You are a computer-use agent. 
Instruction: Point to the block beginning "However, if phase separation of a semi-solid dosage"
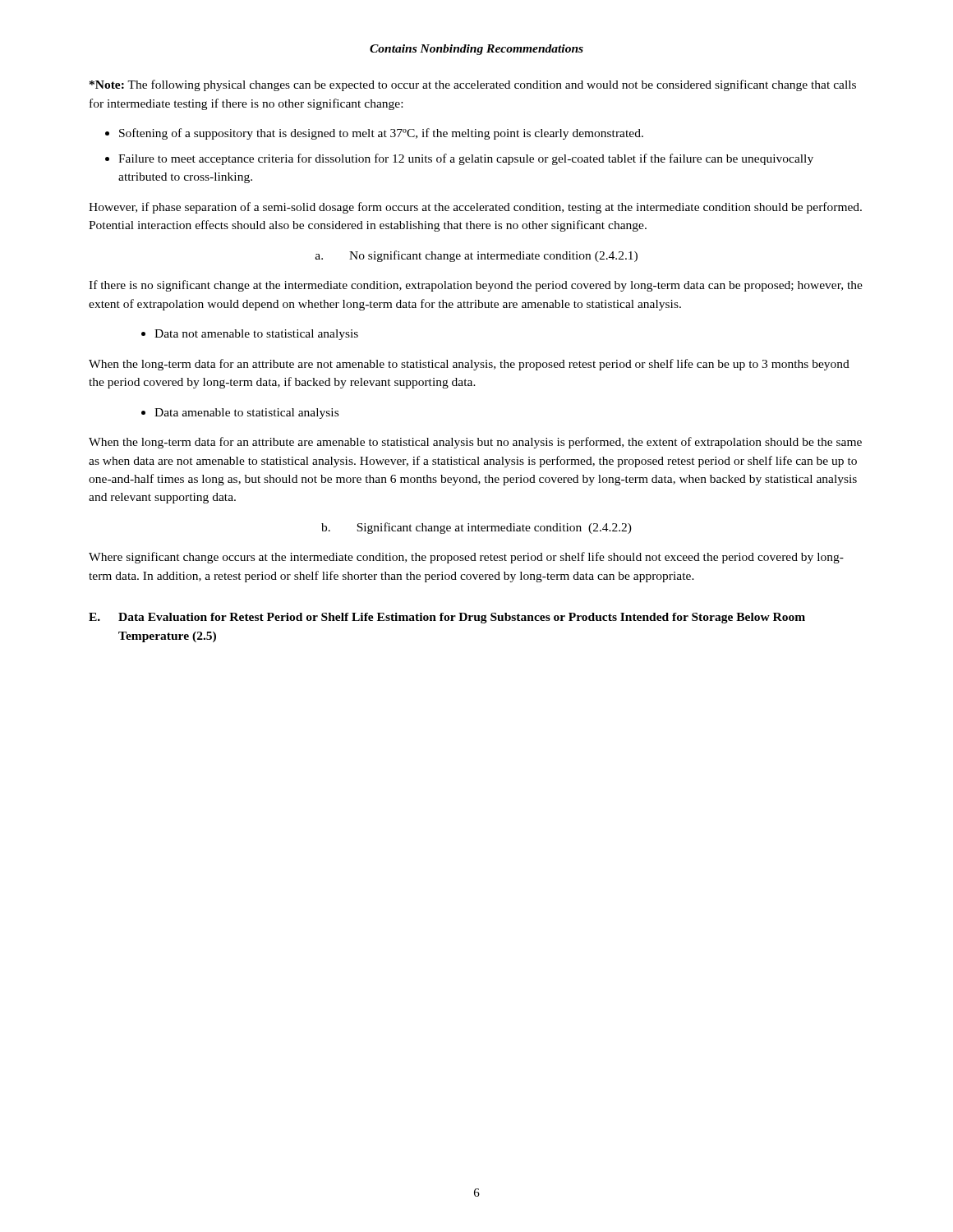click(476, 216)
